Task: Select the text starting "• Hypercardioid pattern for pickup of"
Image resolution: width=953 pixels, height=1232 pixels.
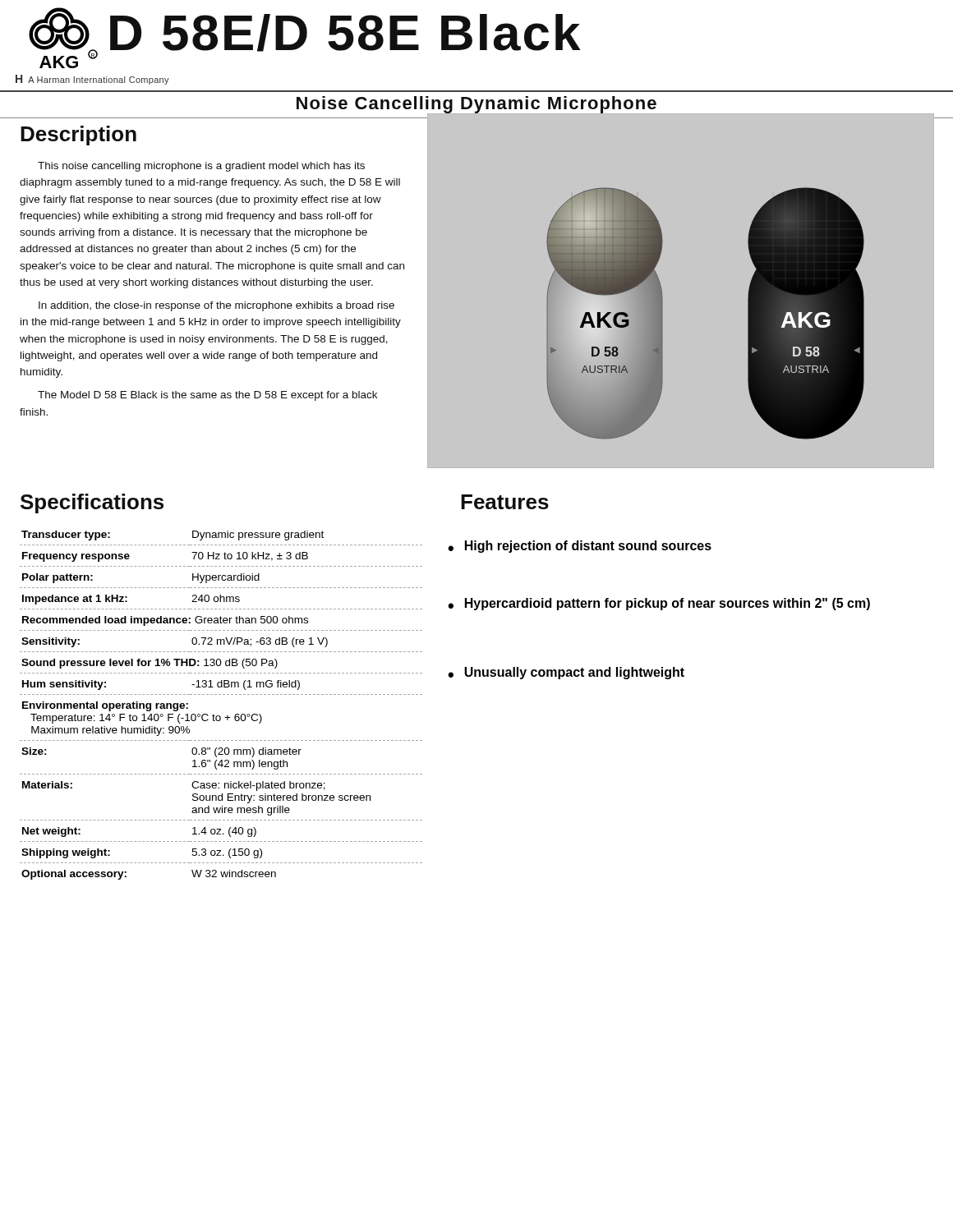Action: pos(659,606)
